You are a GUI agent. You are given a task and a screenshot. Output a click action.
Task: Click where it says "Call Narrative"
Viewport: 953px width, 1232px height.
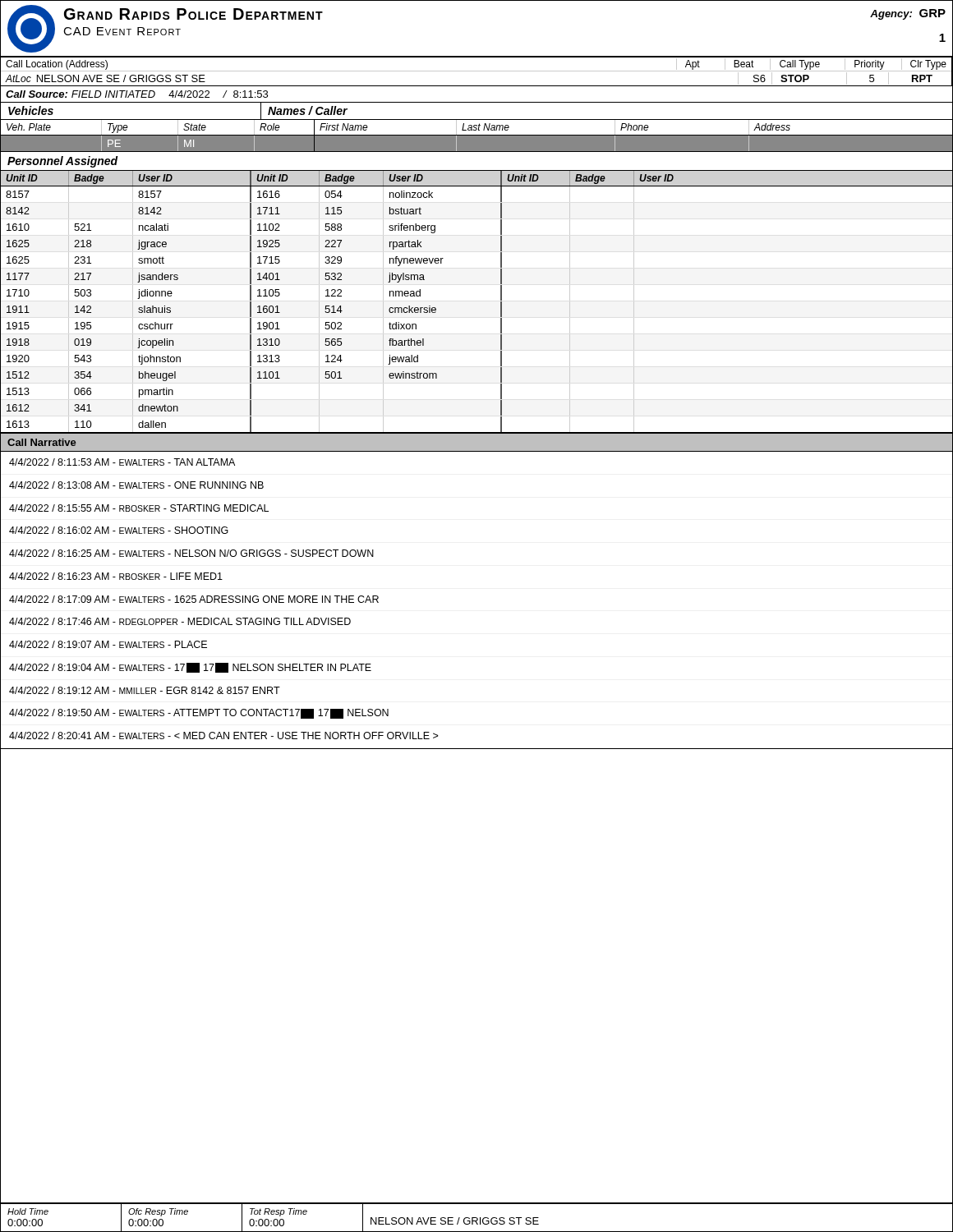tap(42, 442)
